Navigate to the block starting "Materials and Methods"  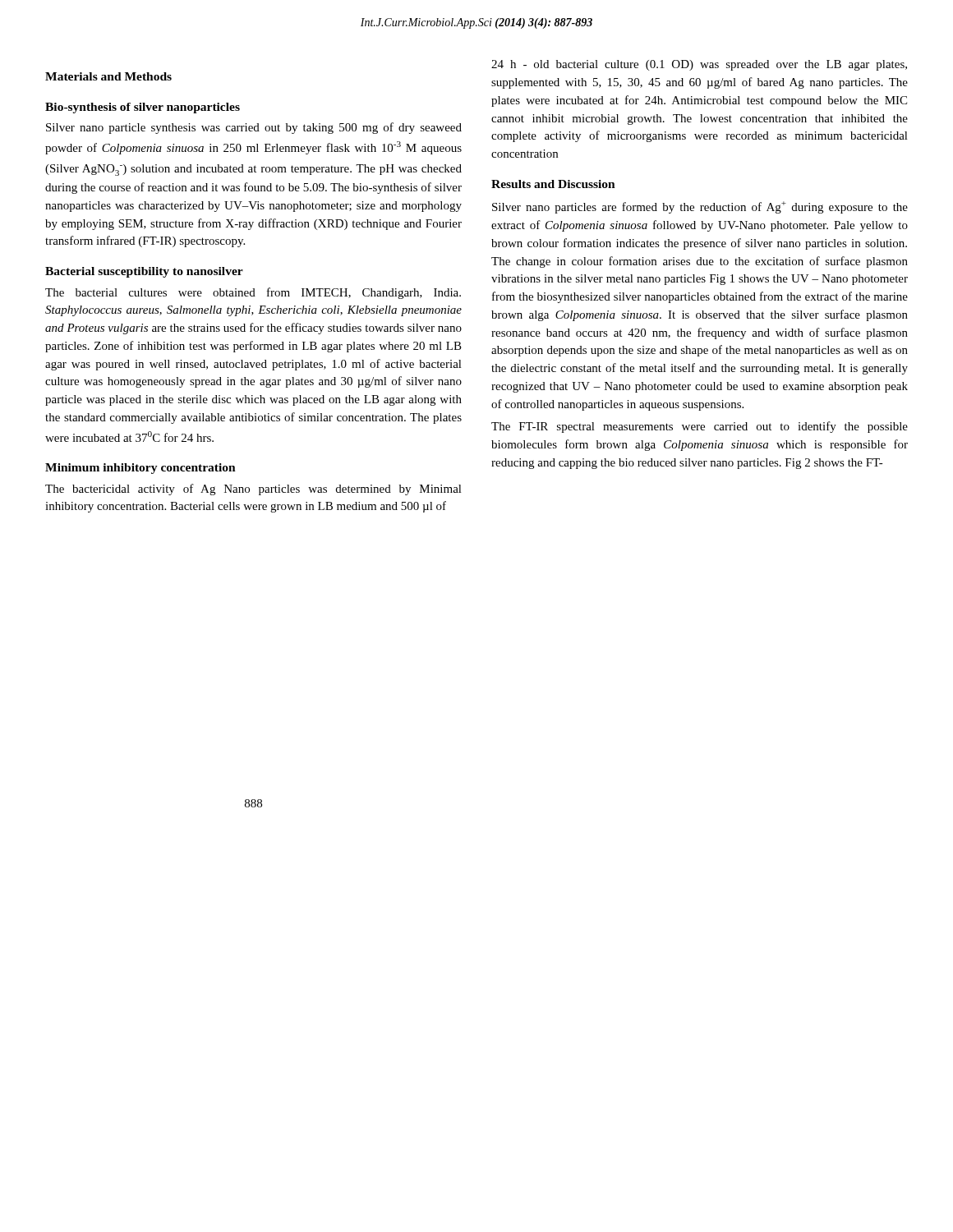click(x=108, y=76)
